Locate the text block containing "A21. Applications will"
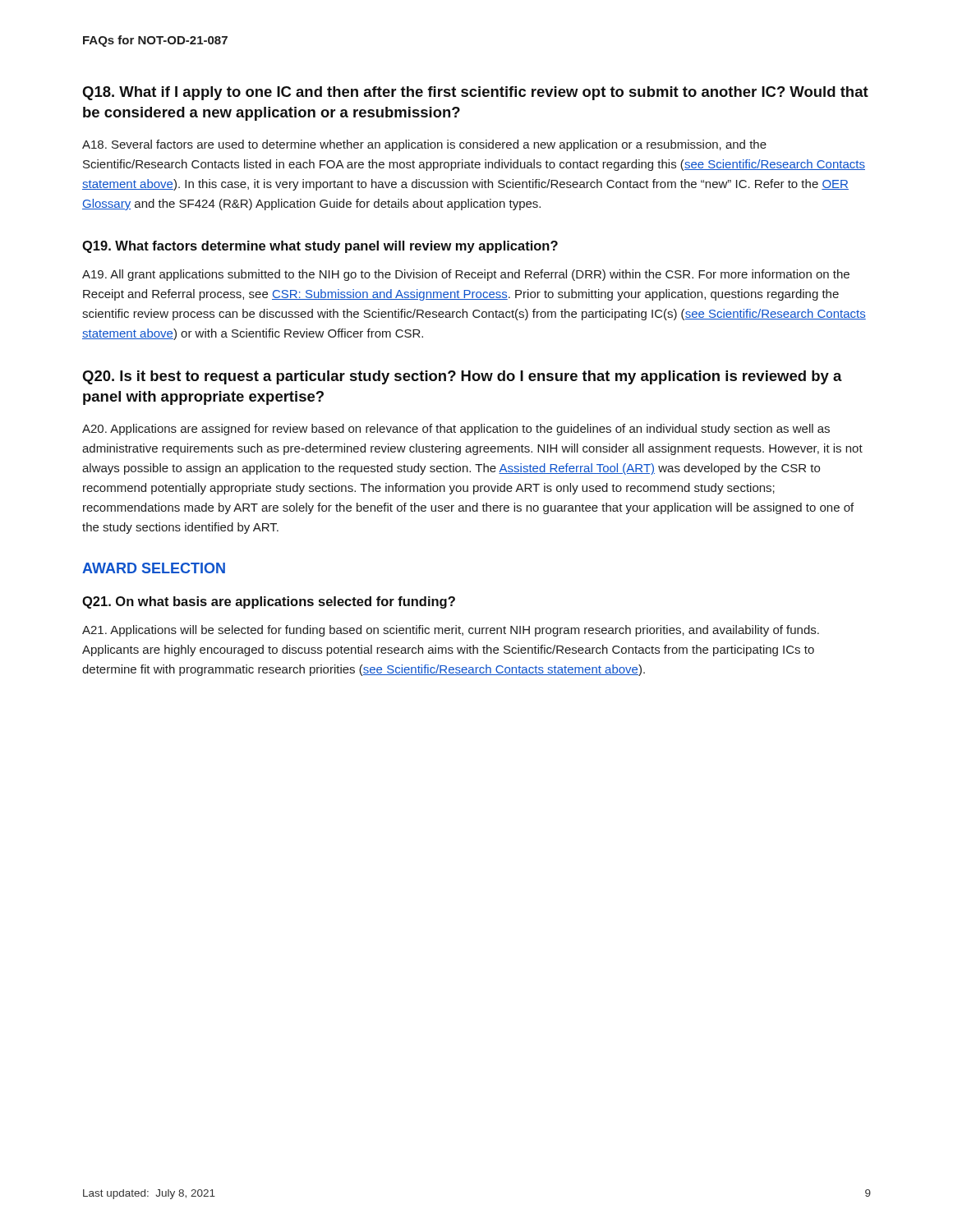 (x=476, y=650)
